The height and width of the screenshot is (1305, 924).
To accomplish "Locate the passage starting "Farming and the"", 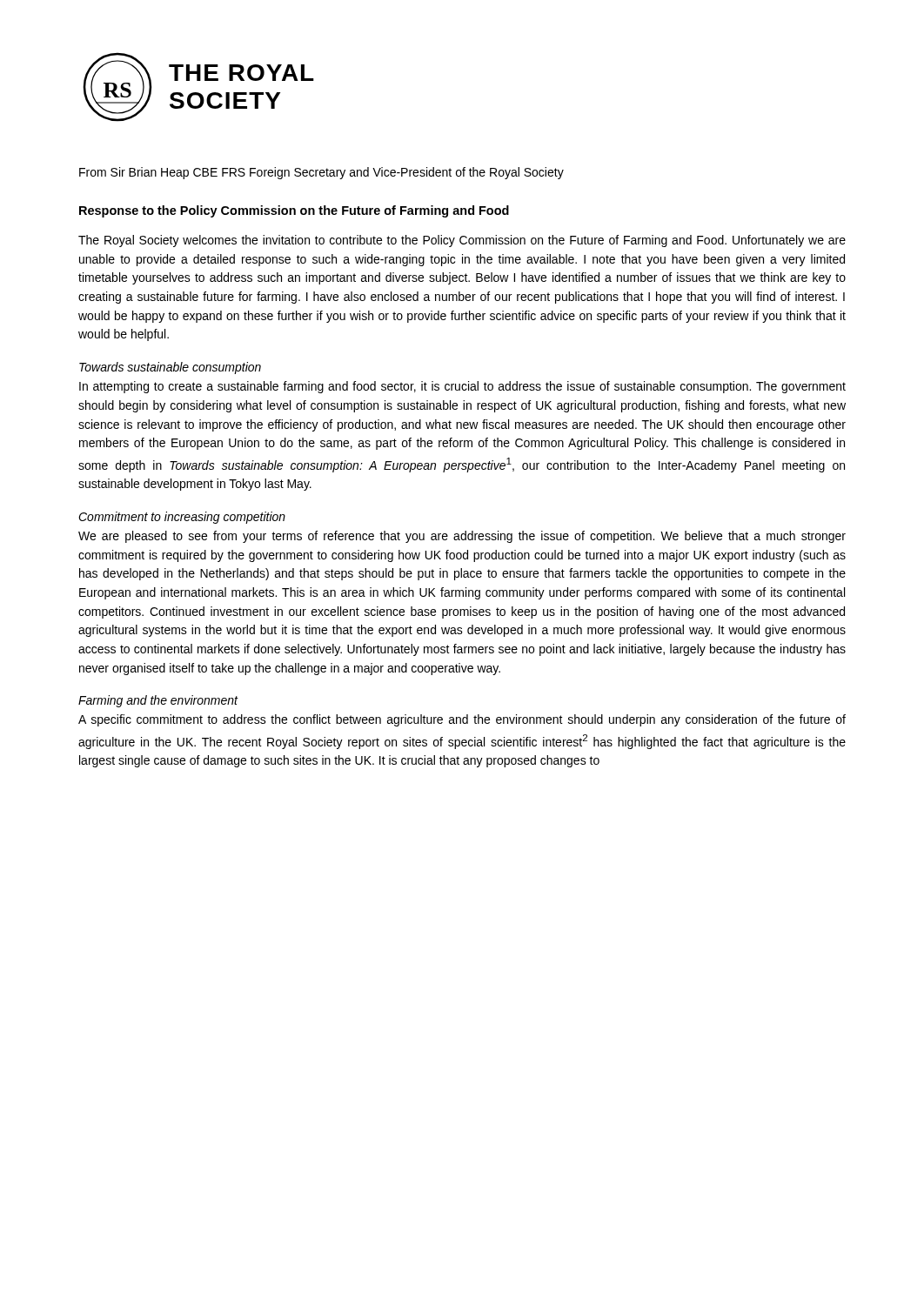I will click(158, 701).
